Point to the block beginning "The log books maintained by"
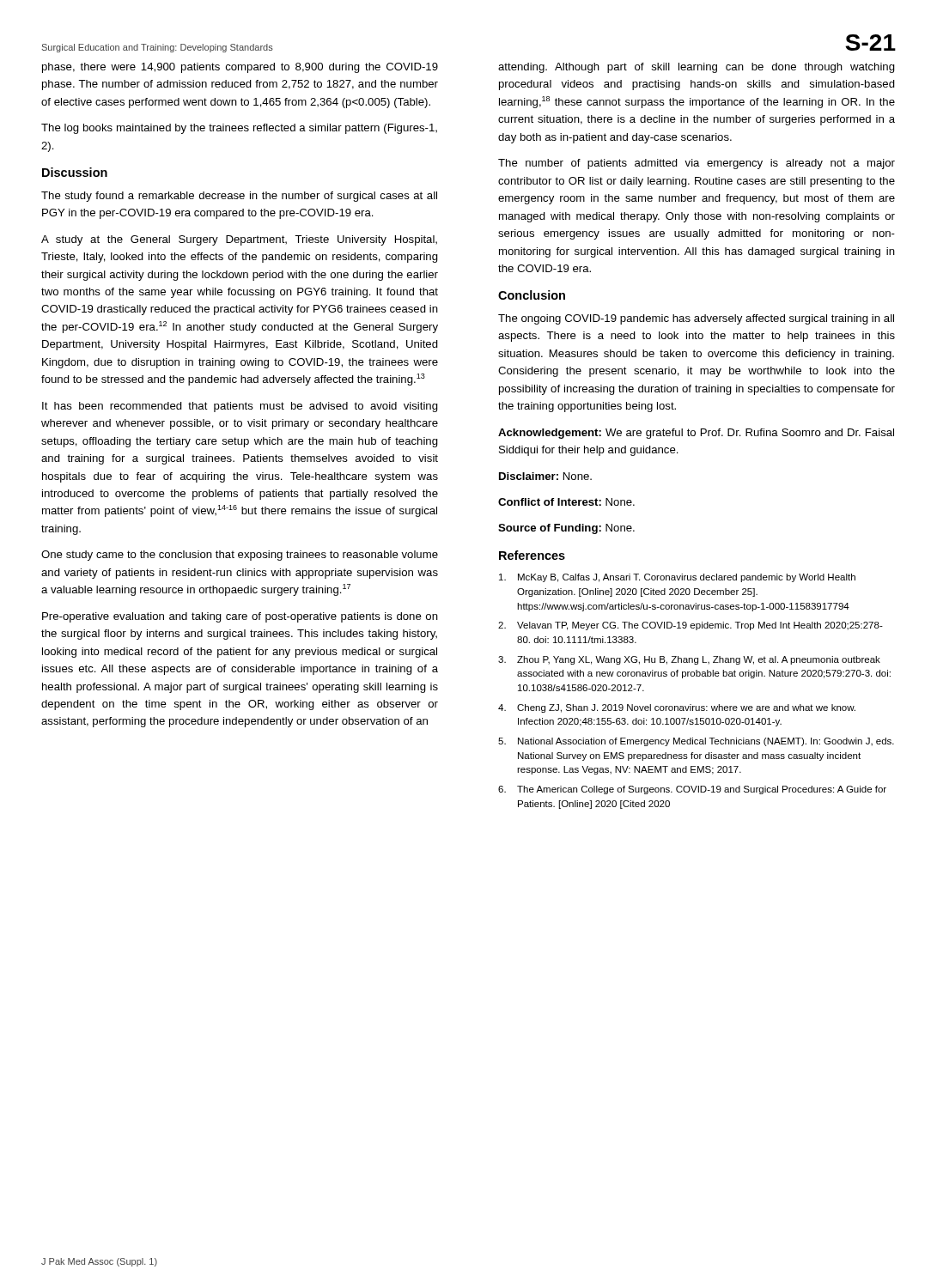The width and height of the screenshot is (937, 1288). click(x=240, y=137)
